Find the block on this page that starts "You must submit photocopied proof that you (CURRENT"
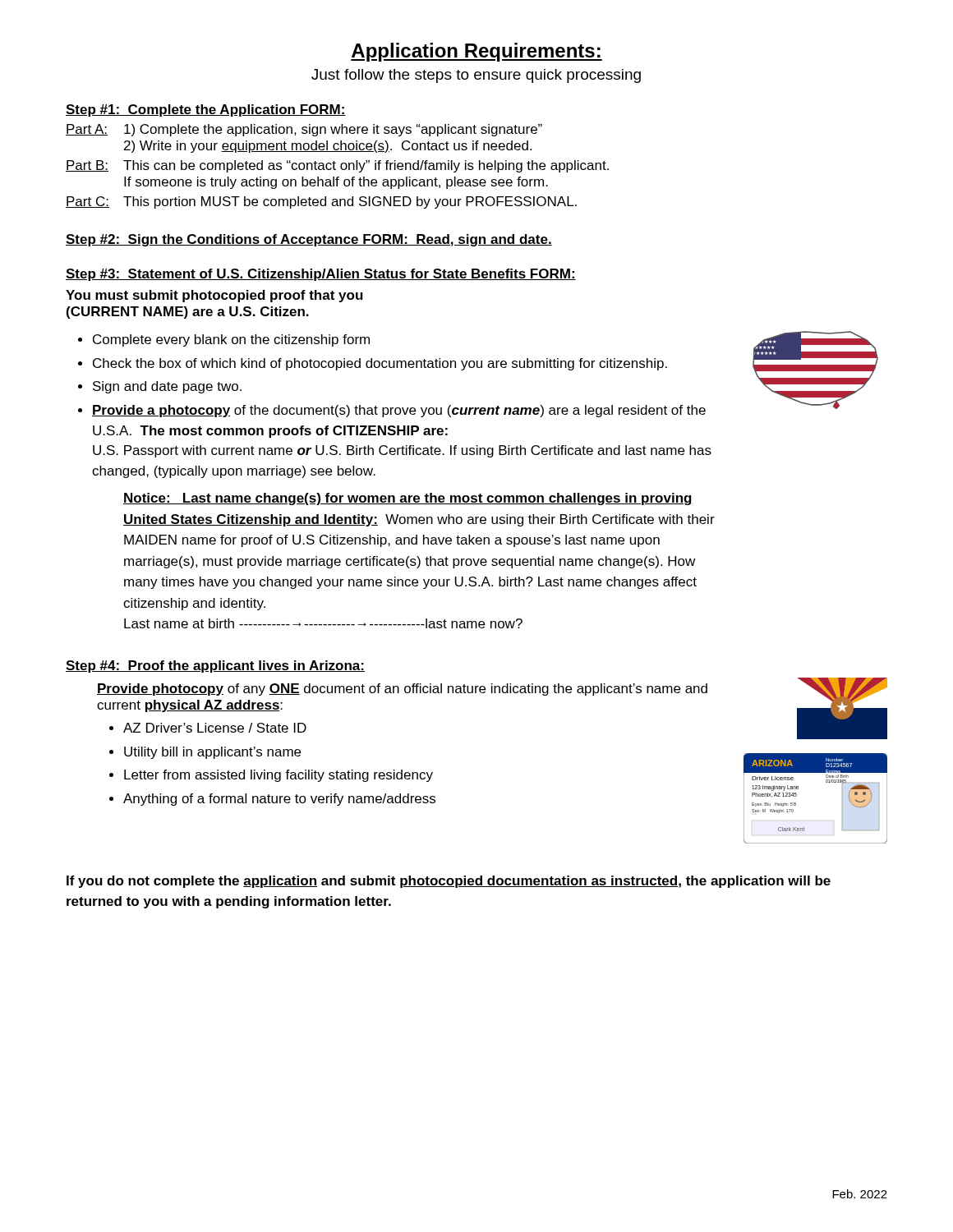 click(x=215, y=303)
